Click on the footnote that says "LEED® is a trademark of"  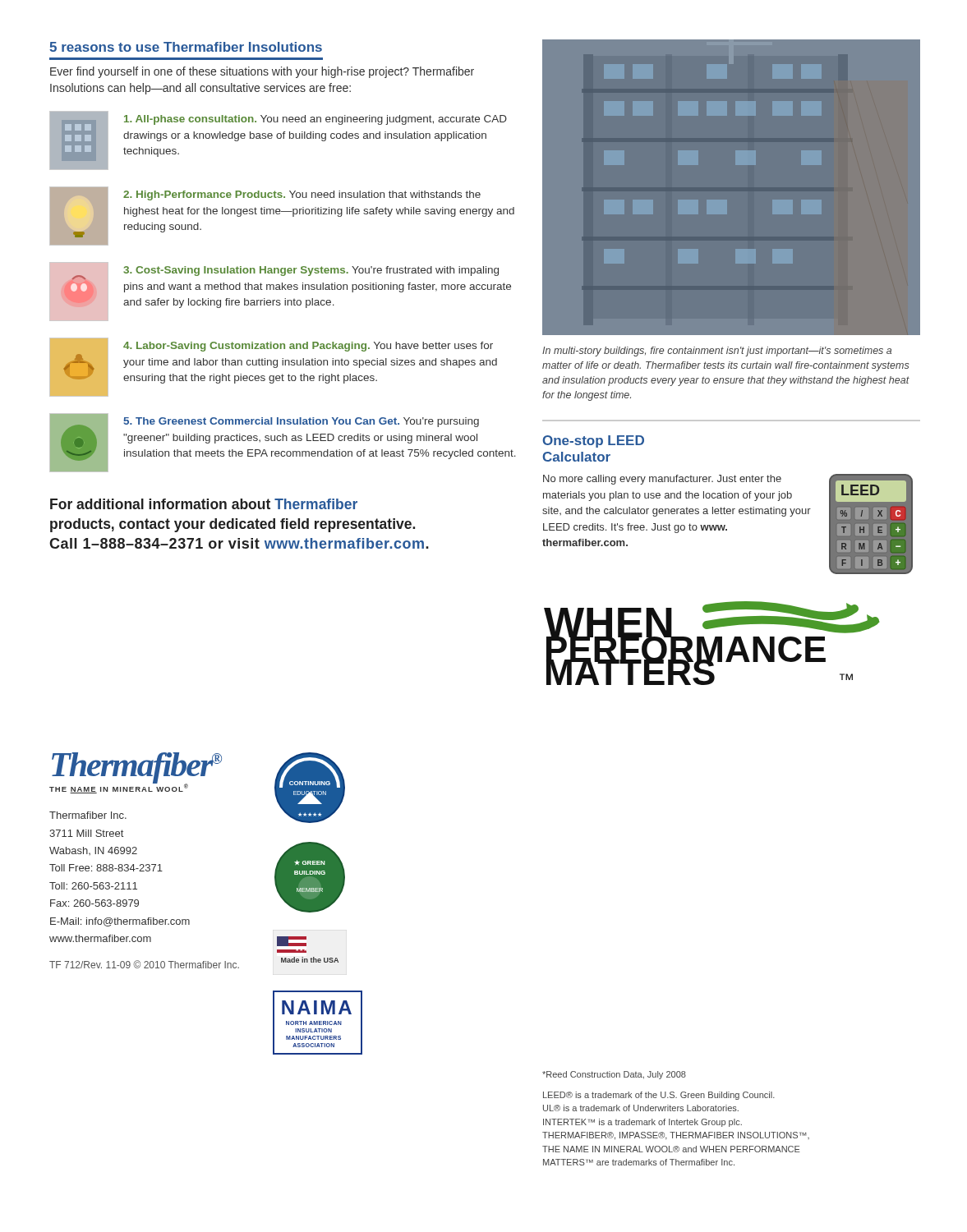(x=676, y=1128)
